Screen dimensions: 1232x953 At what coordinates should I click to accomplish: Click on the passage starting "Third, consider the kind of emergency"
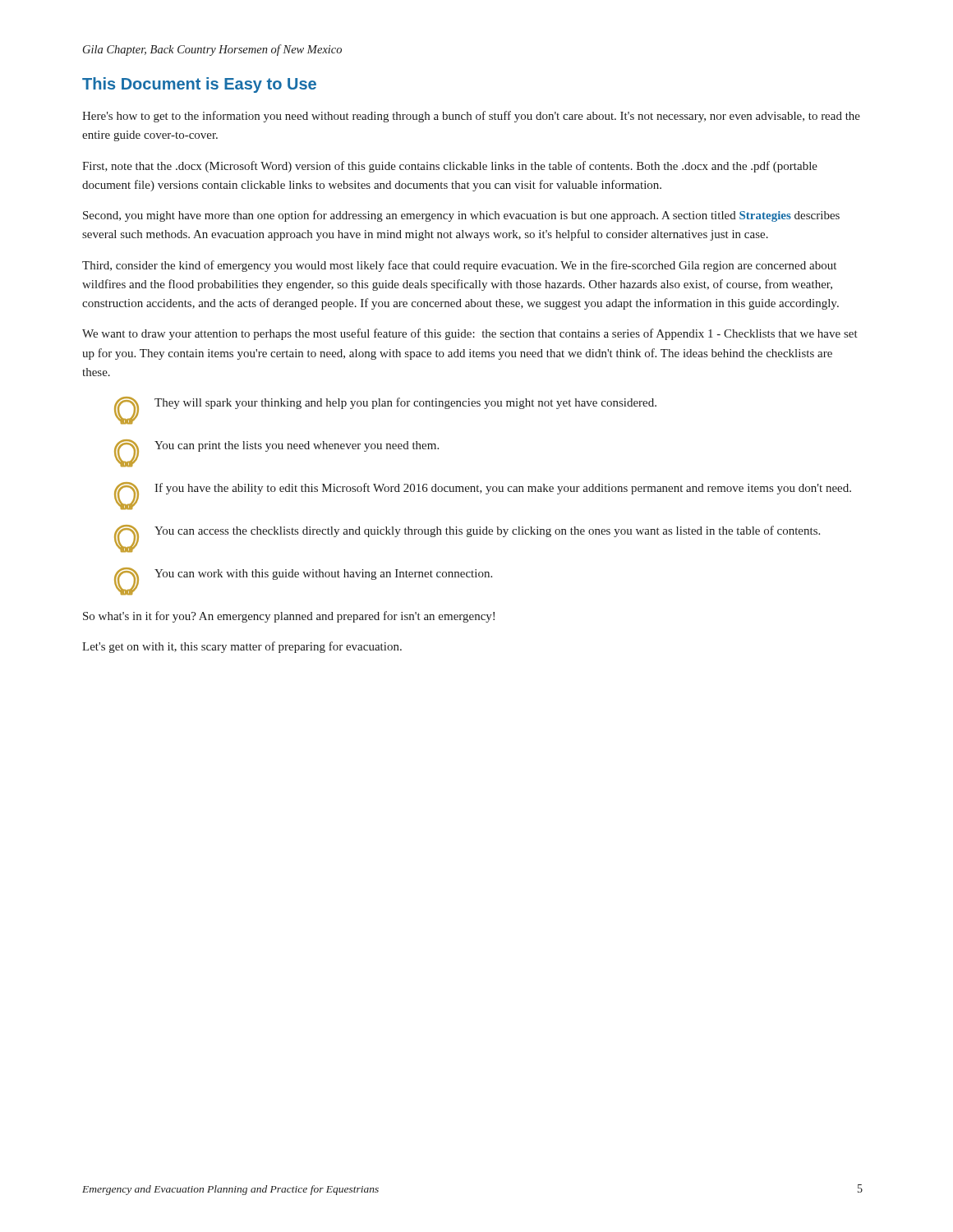coord(461,284)
